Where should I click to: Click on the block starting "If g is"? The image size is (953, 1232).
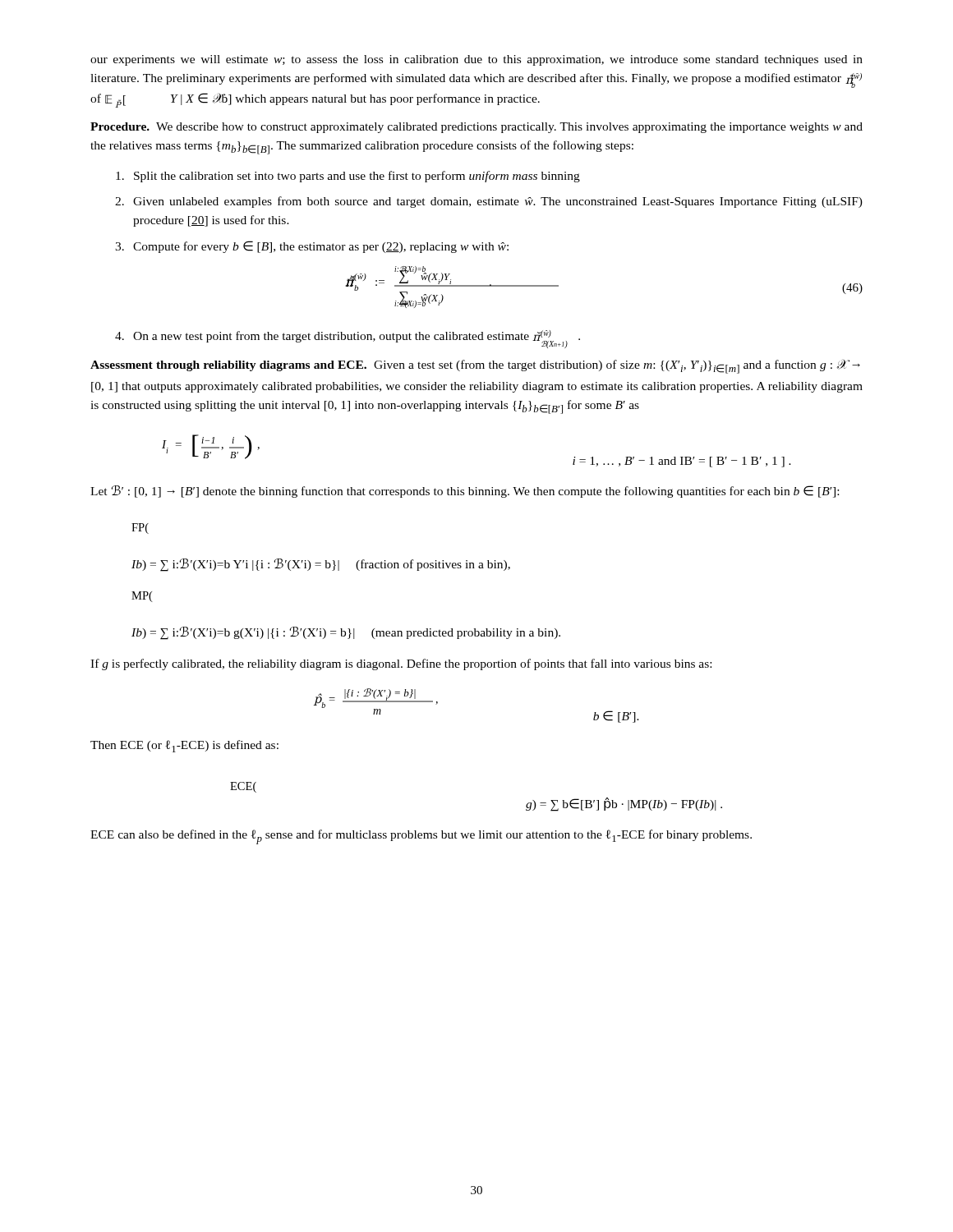point(476,663)
